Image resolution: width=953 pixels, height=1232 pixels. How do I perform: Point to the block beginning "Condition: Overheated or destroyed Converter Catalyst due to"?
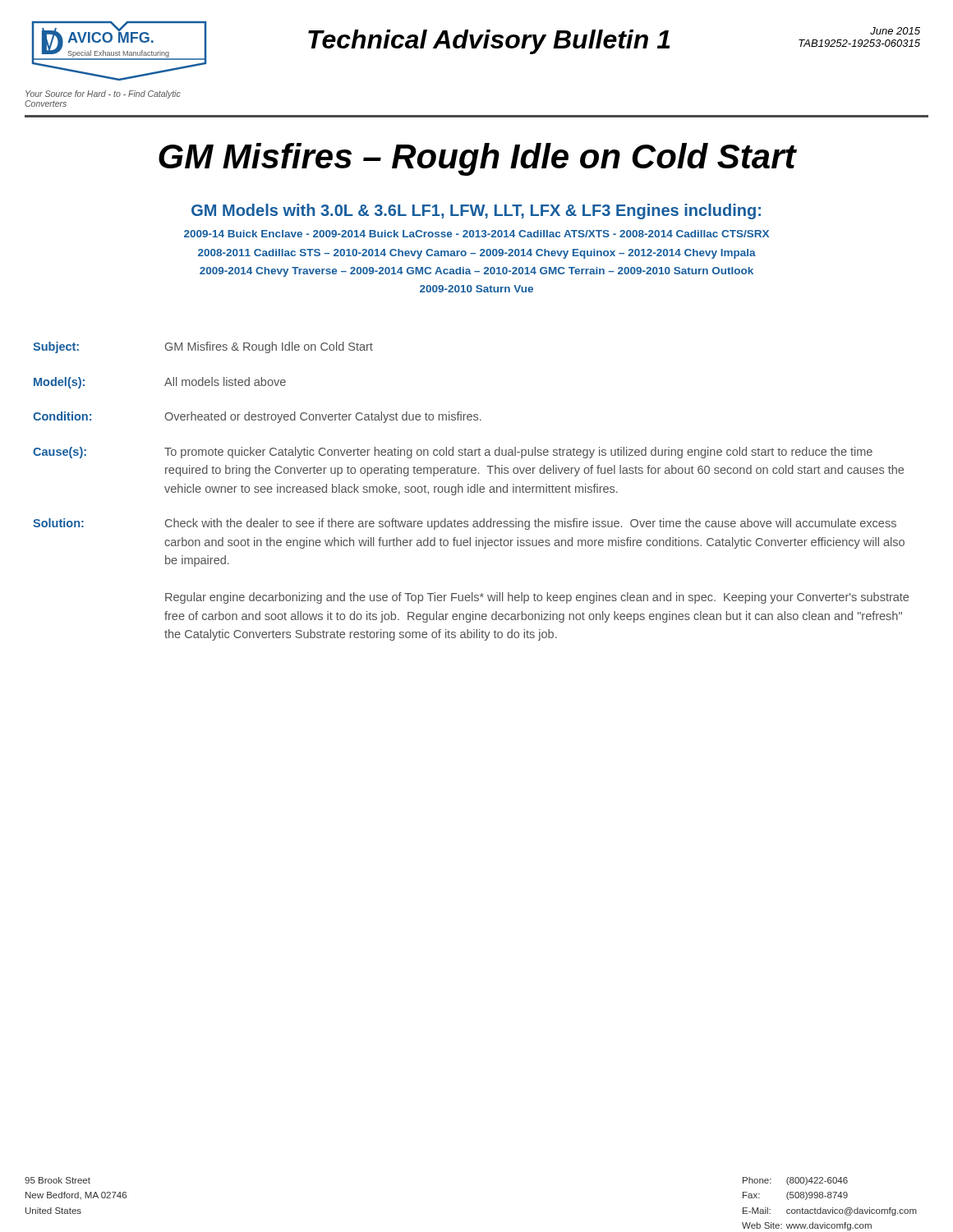tap(476, 417)
